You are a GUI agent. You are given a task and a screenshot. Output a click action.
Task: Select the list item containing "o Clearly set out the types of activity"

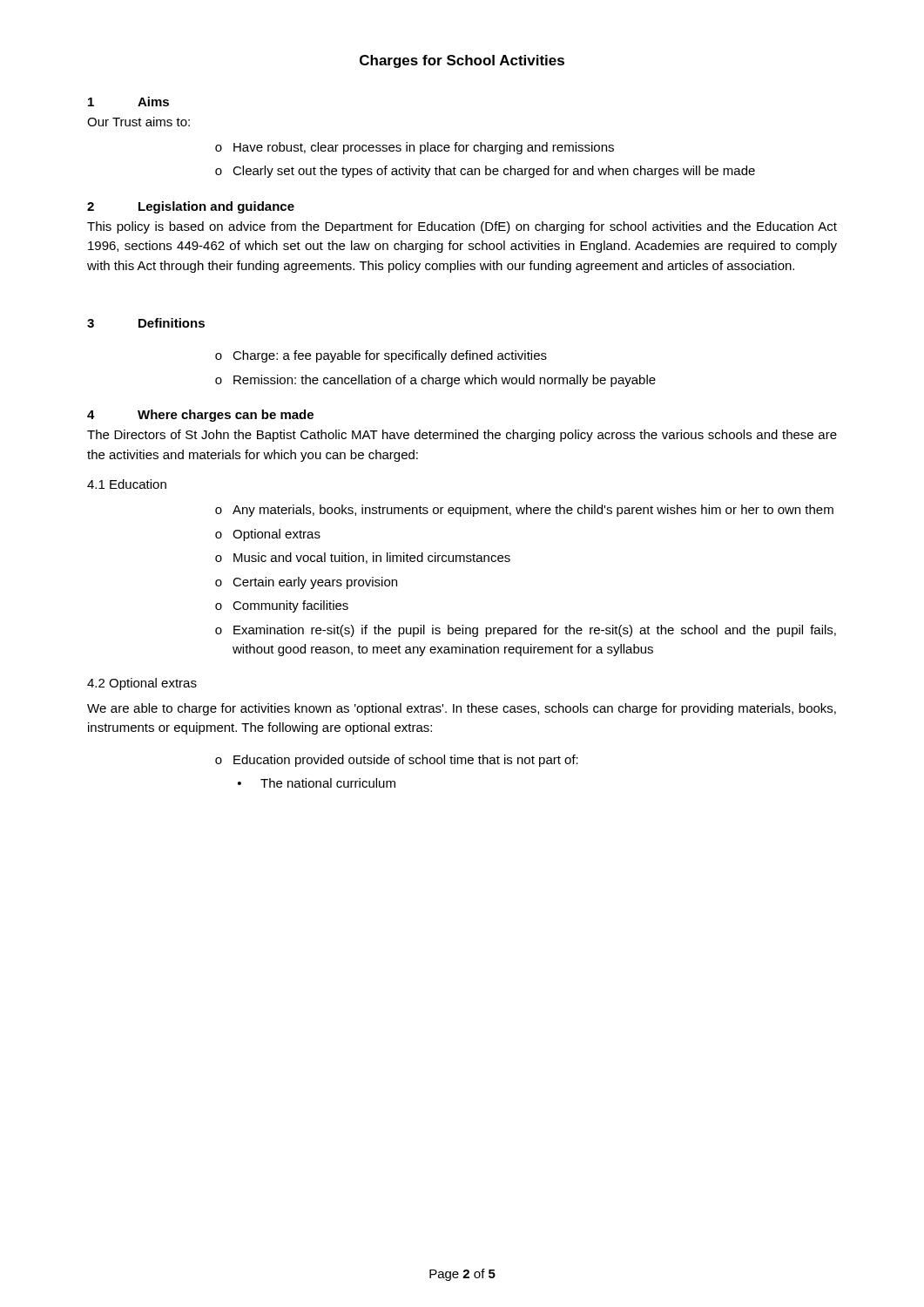click(506, 171)
